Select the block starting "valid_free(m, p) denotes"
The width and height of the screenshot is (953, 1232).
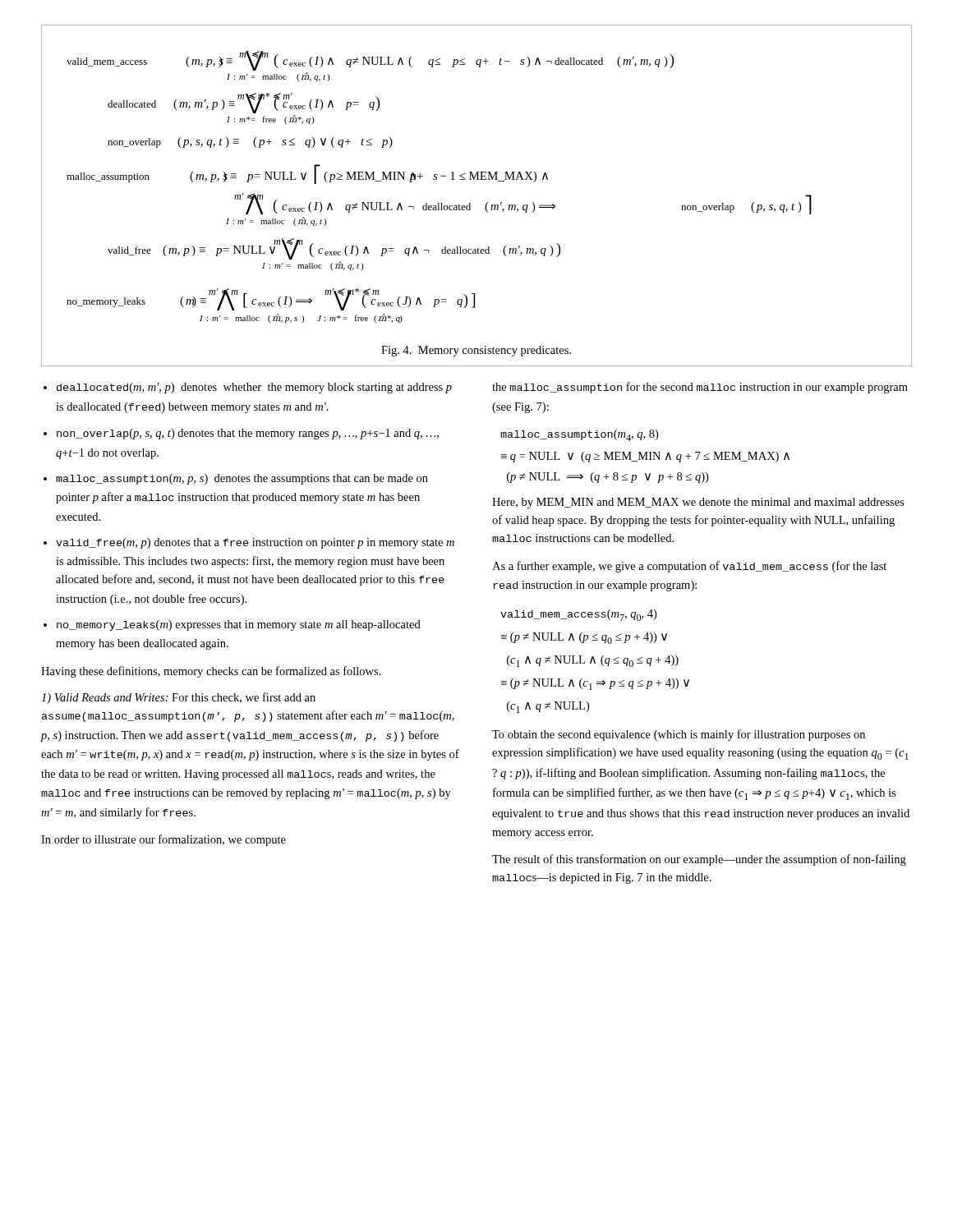[255, 570]
